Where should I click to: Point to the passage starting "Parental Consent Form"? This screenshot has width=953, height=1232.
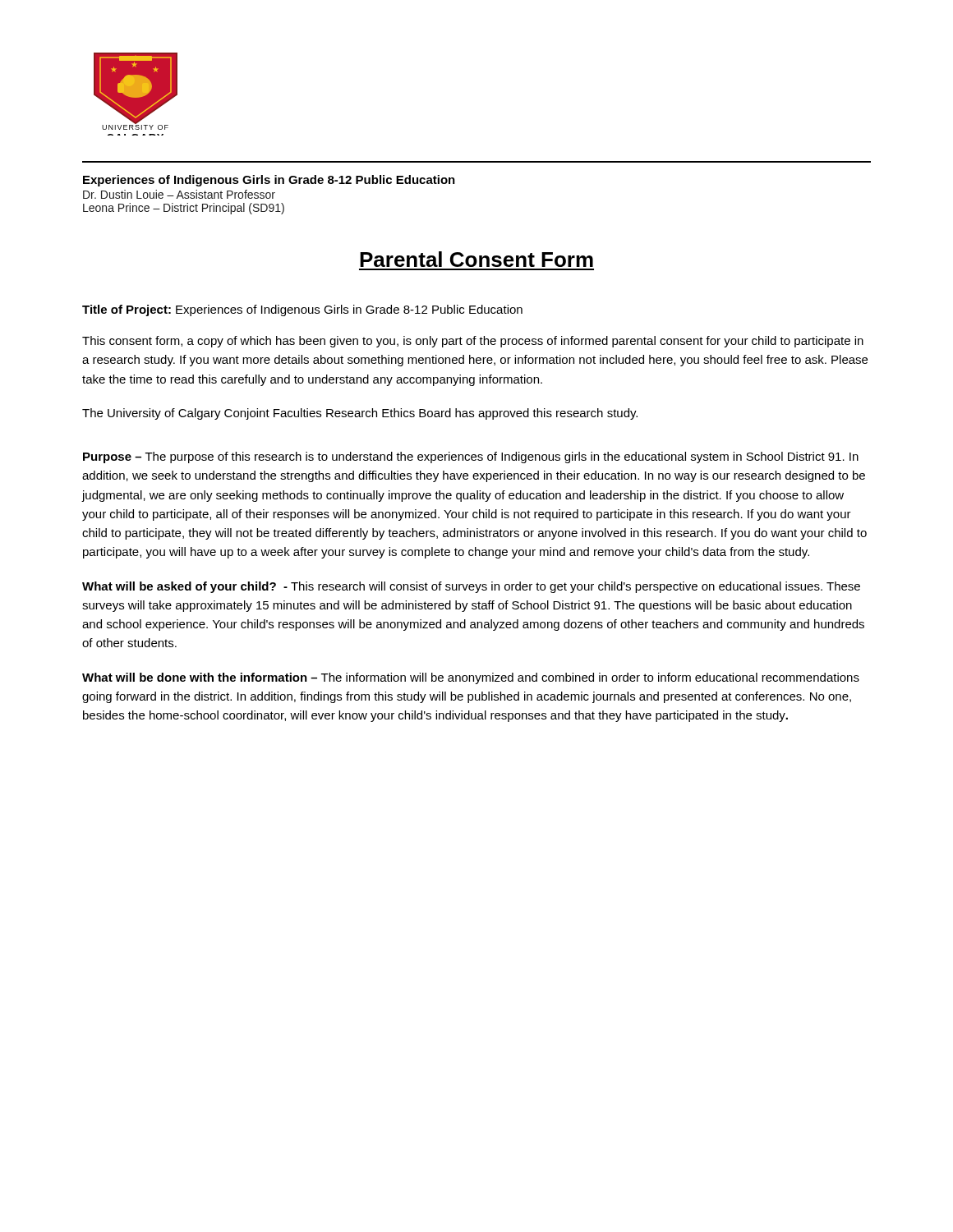(476, 260)
